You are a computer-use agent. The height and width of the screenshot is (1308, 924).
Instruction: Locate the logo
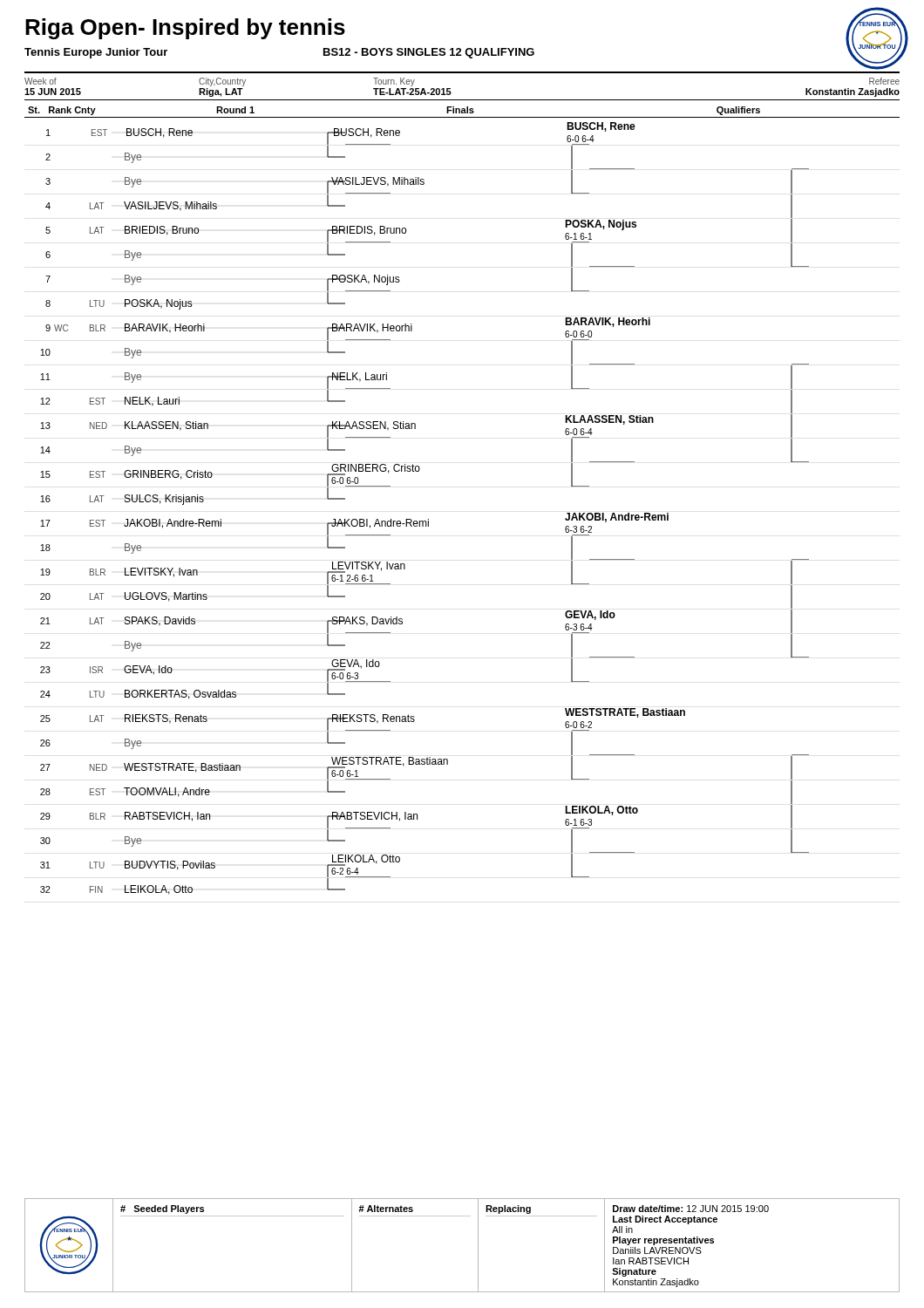click(x=877, y=38)
